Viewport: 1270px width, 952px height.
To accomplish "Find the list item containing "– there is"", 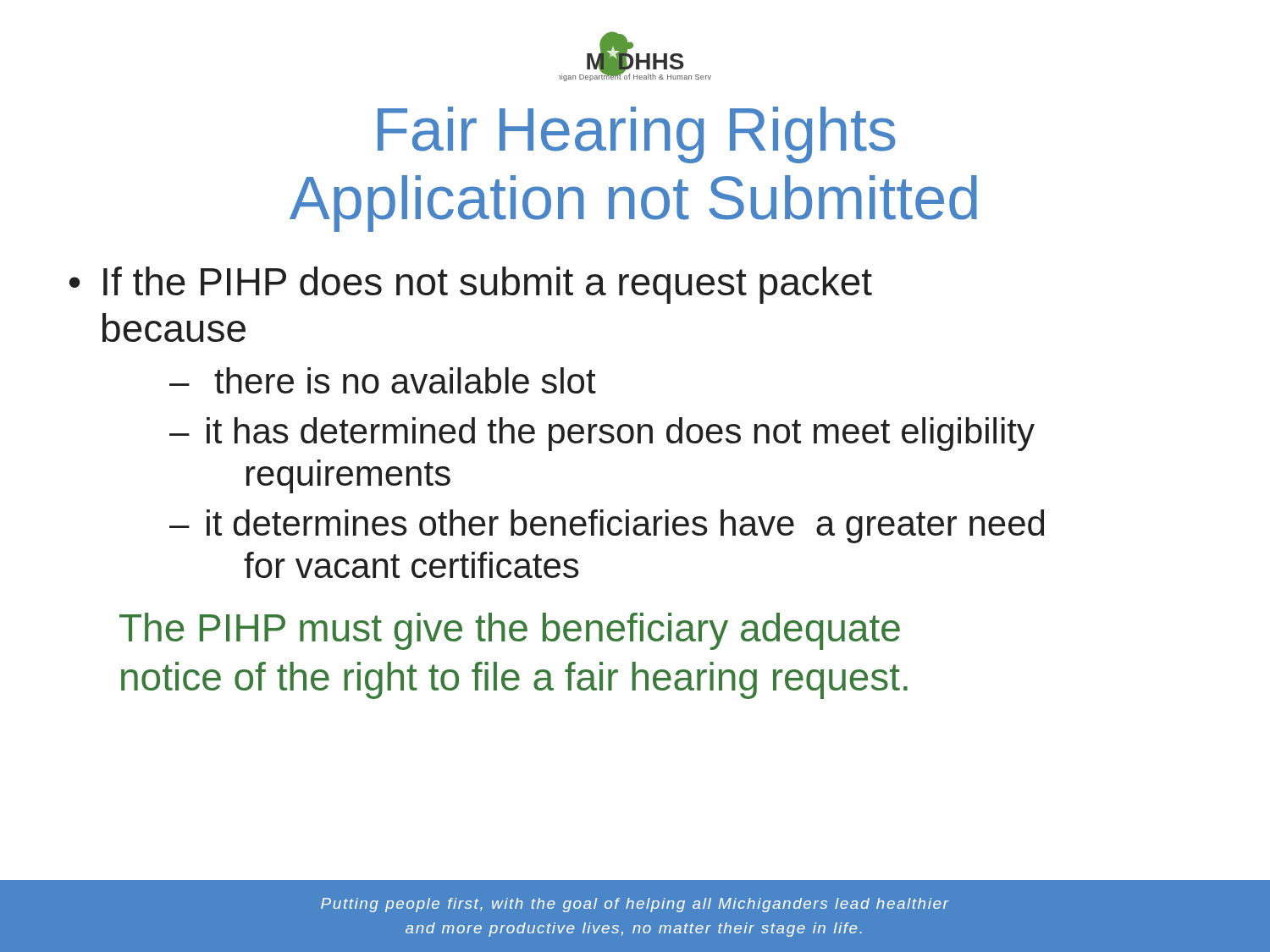I will pos(383,382).
